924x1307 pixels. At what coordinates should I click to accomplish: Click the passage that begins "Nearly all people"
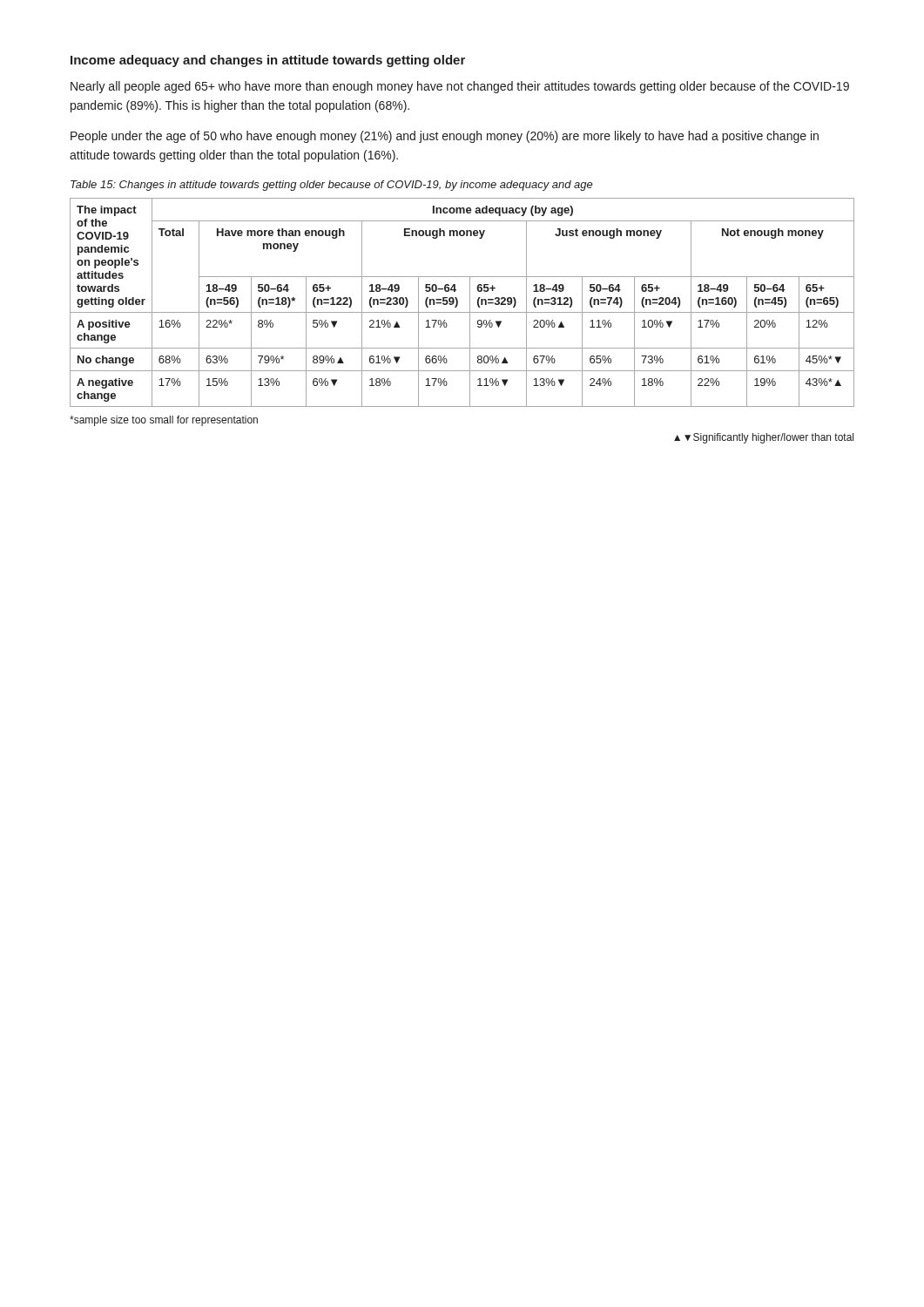click(460, 96)
